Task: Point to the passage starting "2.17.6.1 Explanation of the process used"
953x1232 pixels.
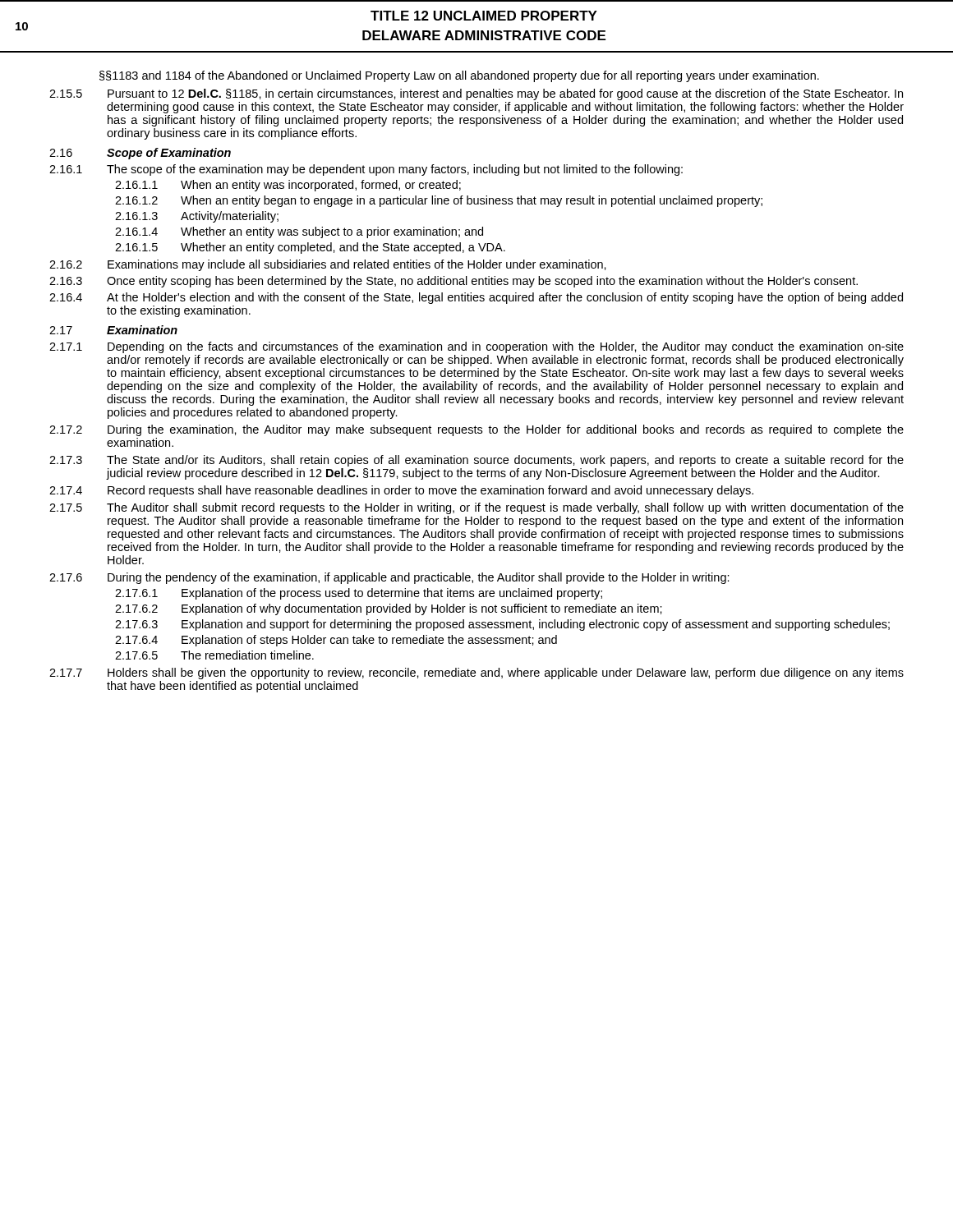Action: coord(509,593)
